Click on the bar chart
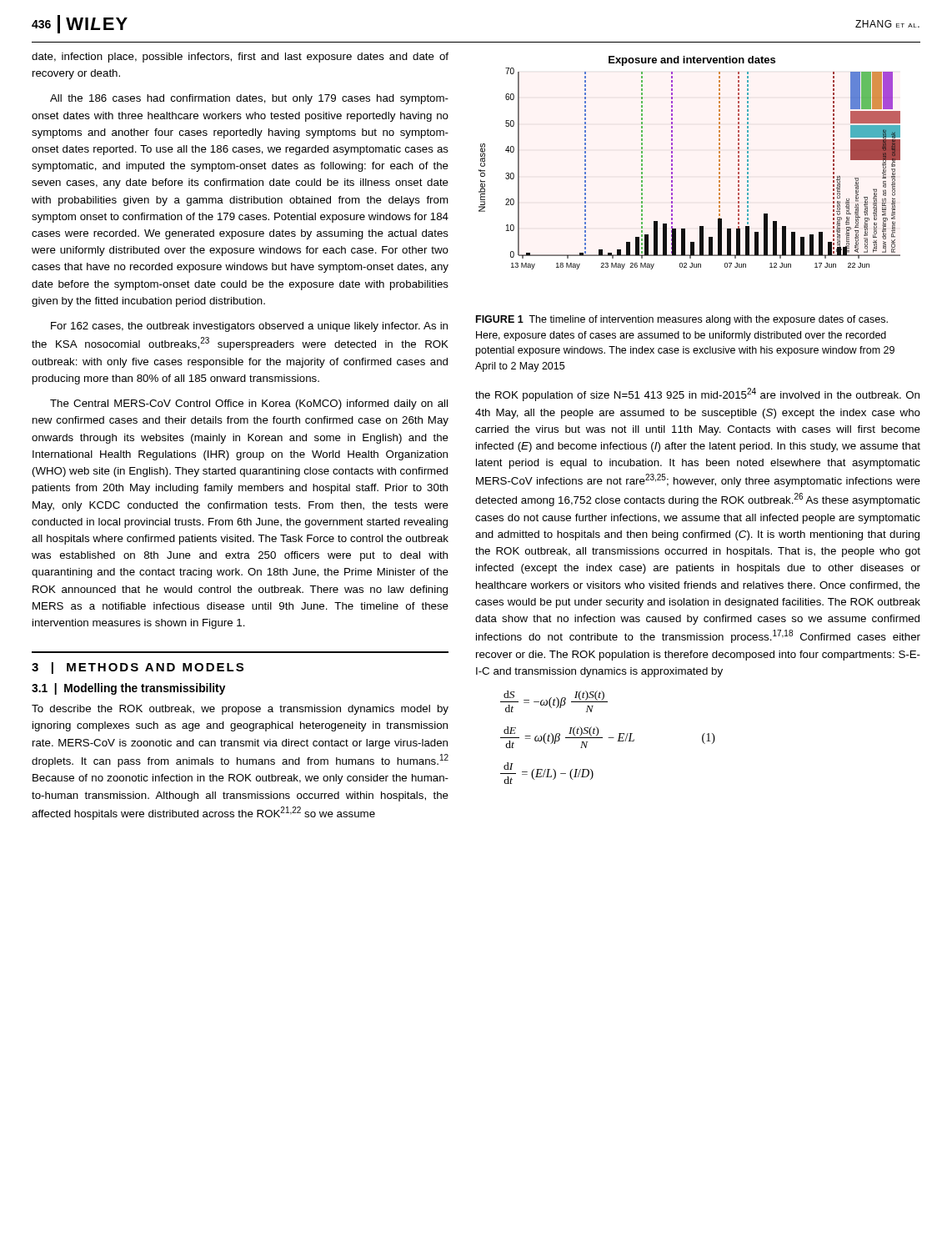952x1251 pixels. click(692, 178)
